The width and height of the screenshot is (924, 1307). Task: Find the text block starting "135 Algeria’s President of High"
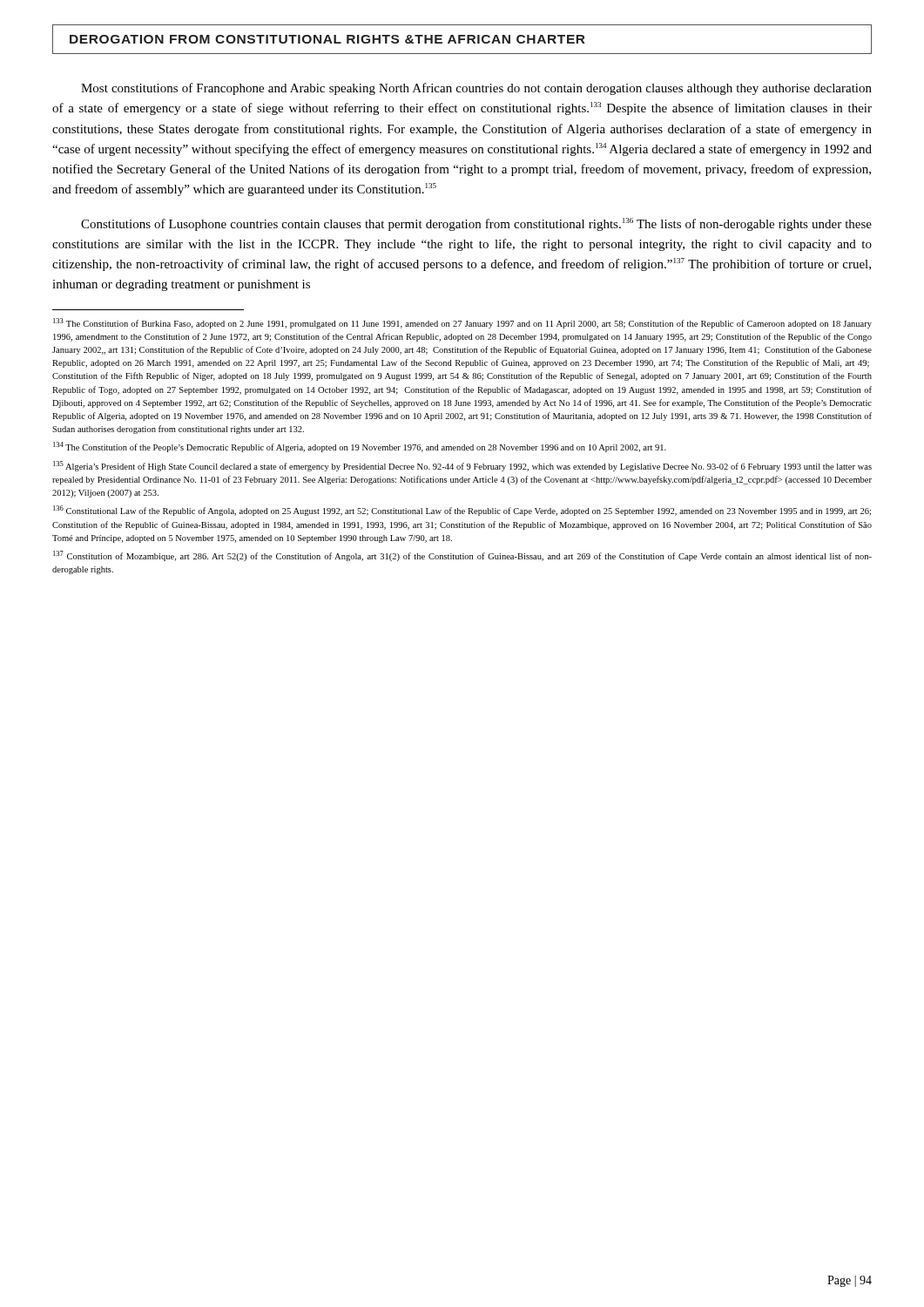[462, 479]
